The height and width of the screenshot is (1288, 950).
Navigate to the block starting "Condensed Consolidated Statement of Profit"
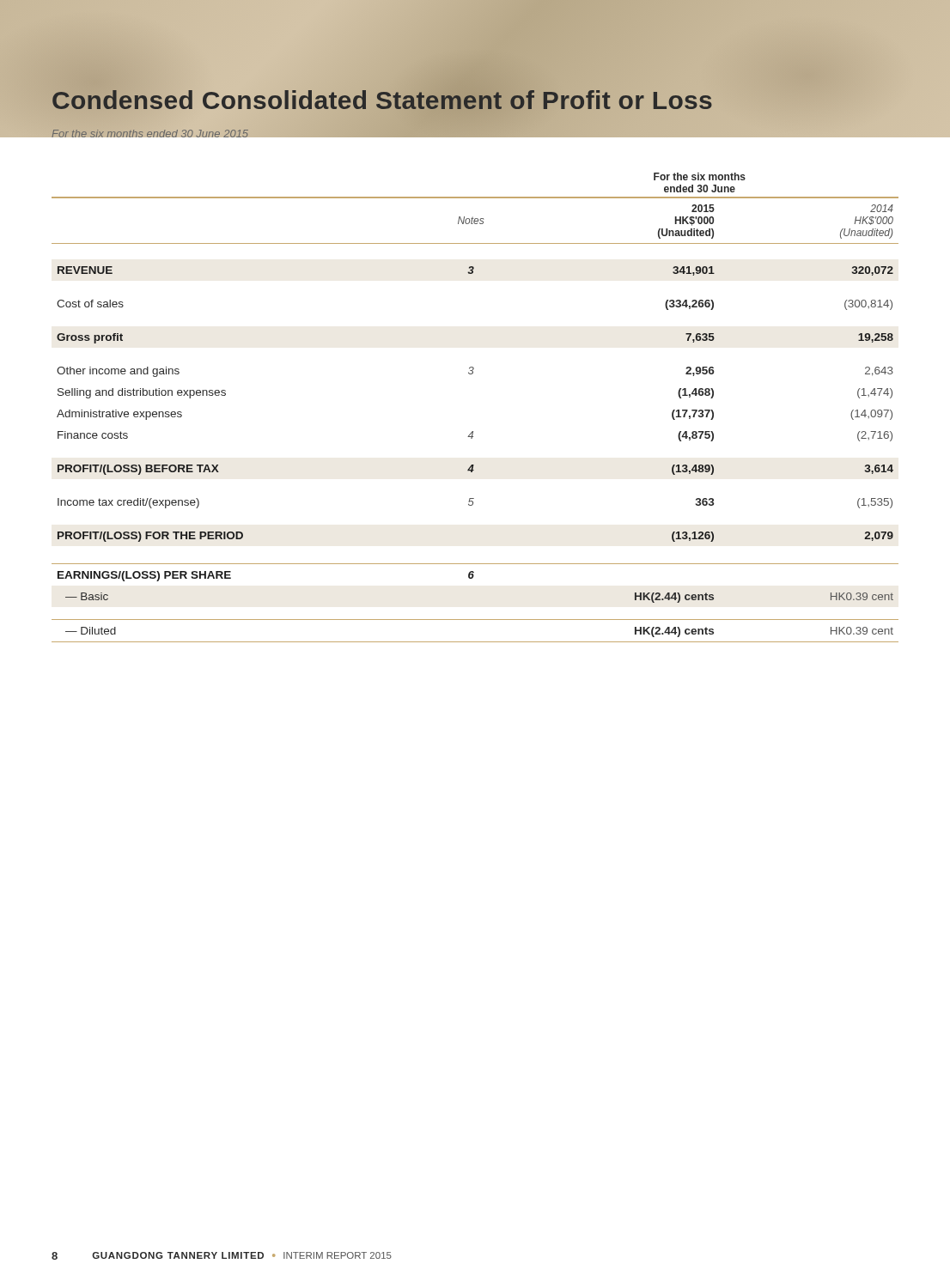tap(382, 100)
